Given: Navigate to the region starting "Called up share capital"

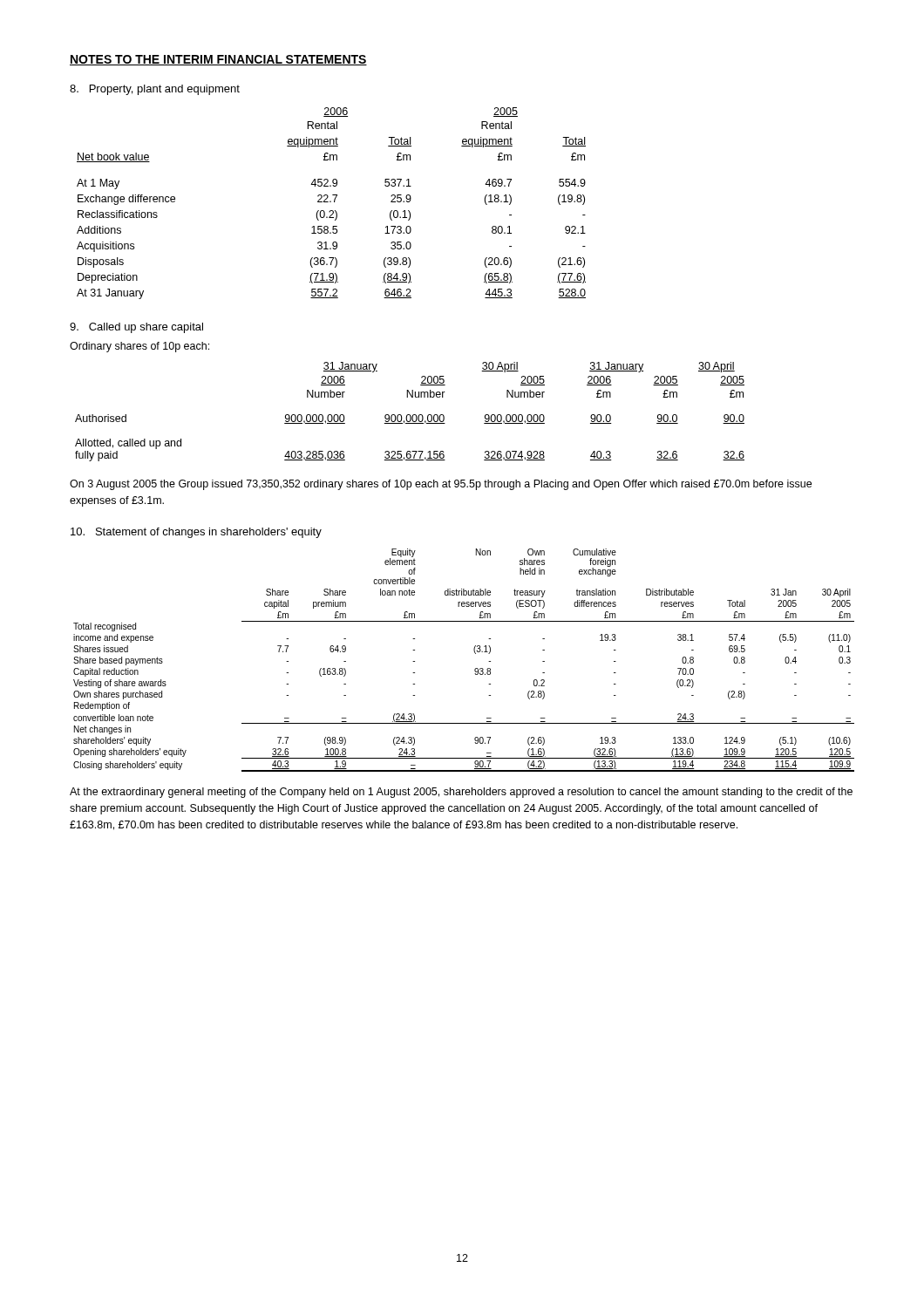Looking at the screenshot, I should click(x=137, y=327).
